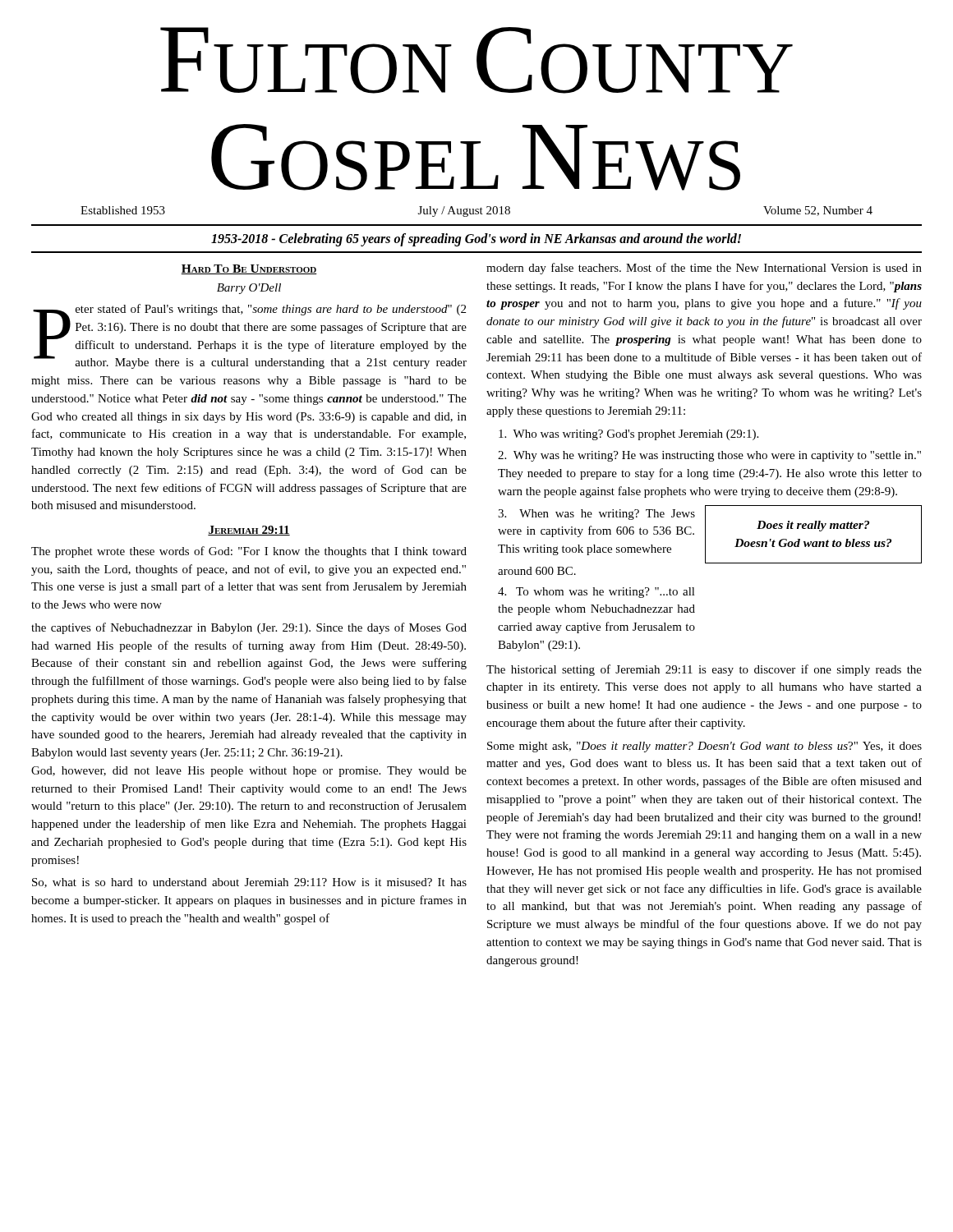
Task: Find the passage starting "The historical setting of Jeremiah 29:11 is"
Action: tap(704, 697)
